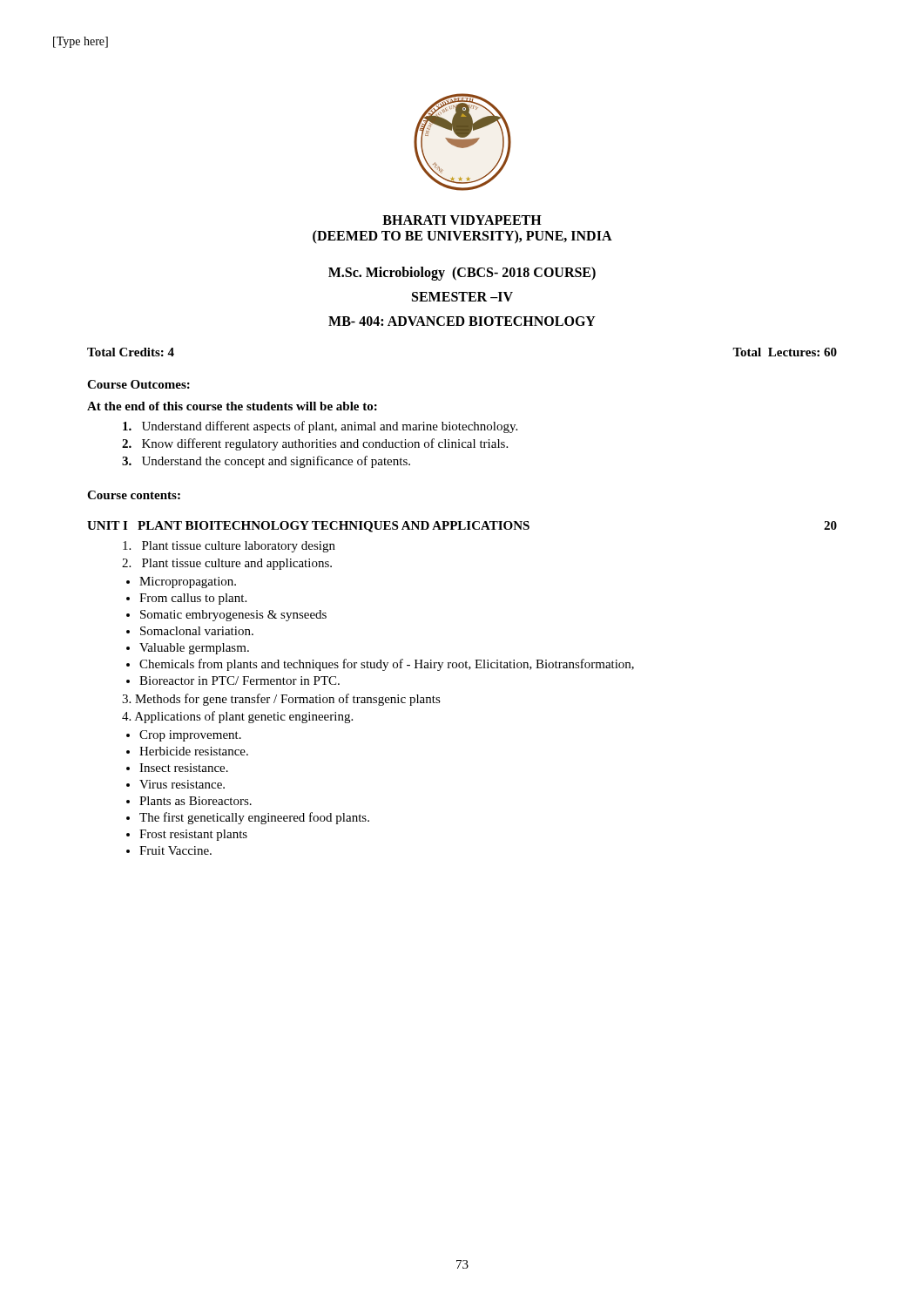Locate the list item that says "Plants as Bioreactors."
Screen dimensions: 1307x924
point(196,801)
